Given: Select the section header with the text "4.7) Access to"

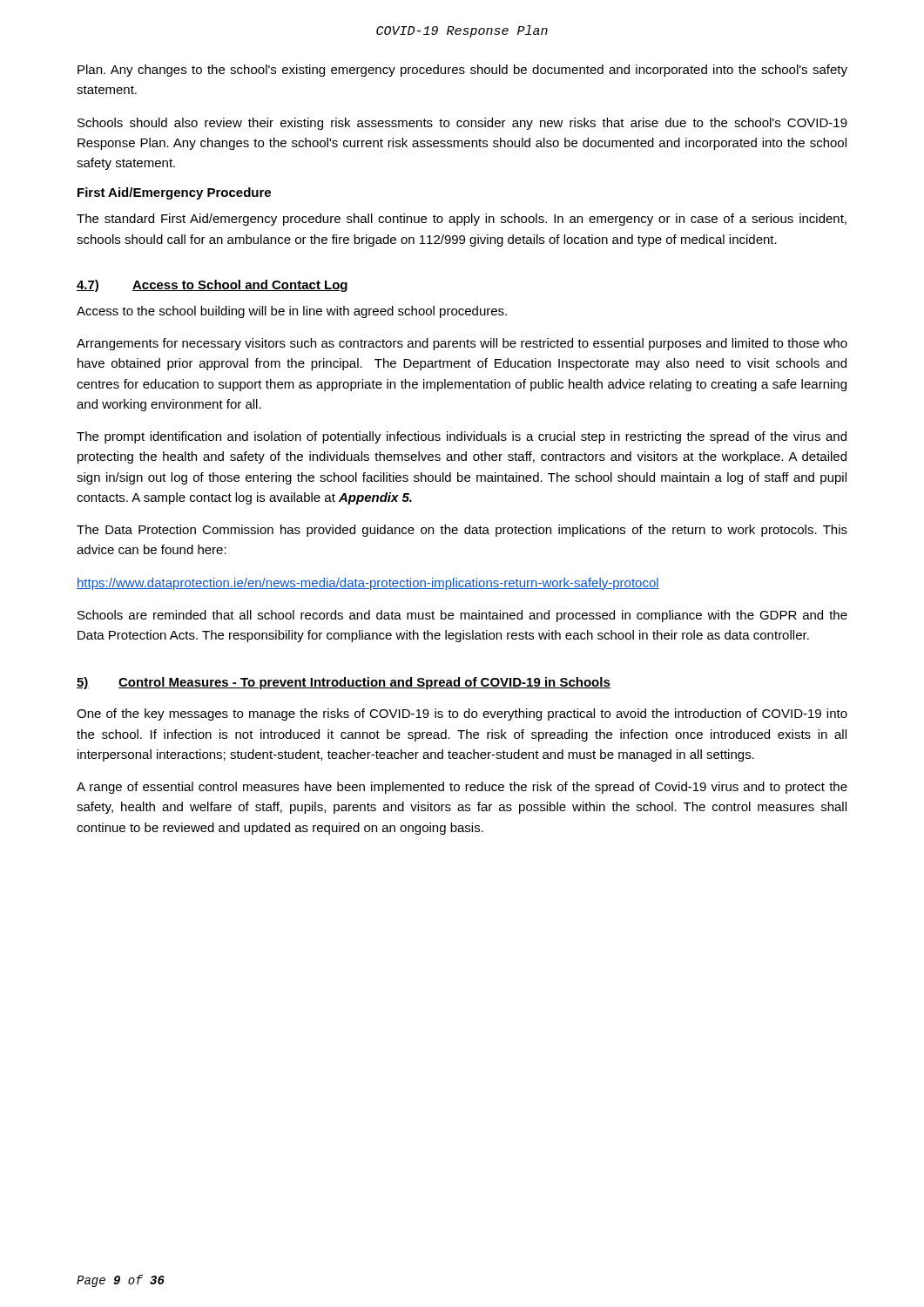Looking at the screenshot, I should pos(212,284).
